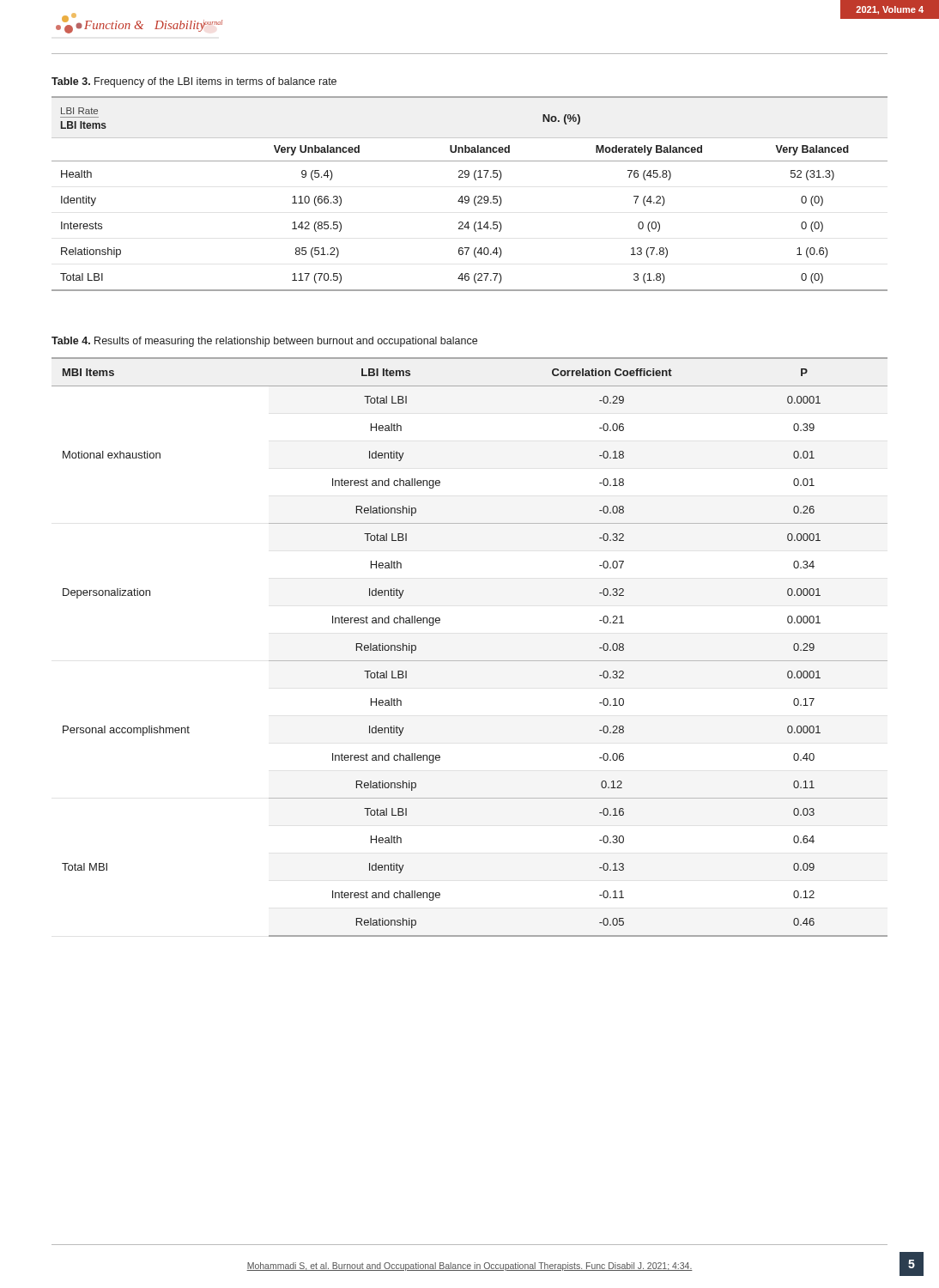Find the caption on this page that starts "Table 4. Results of measuring the"
The width and height of the screenshot is (939, 1288).
point(265,341)
